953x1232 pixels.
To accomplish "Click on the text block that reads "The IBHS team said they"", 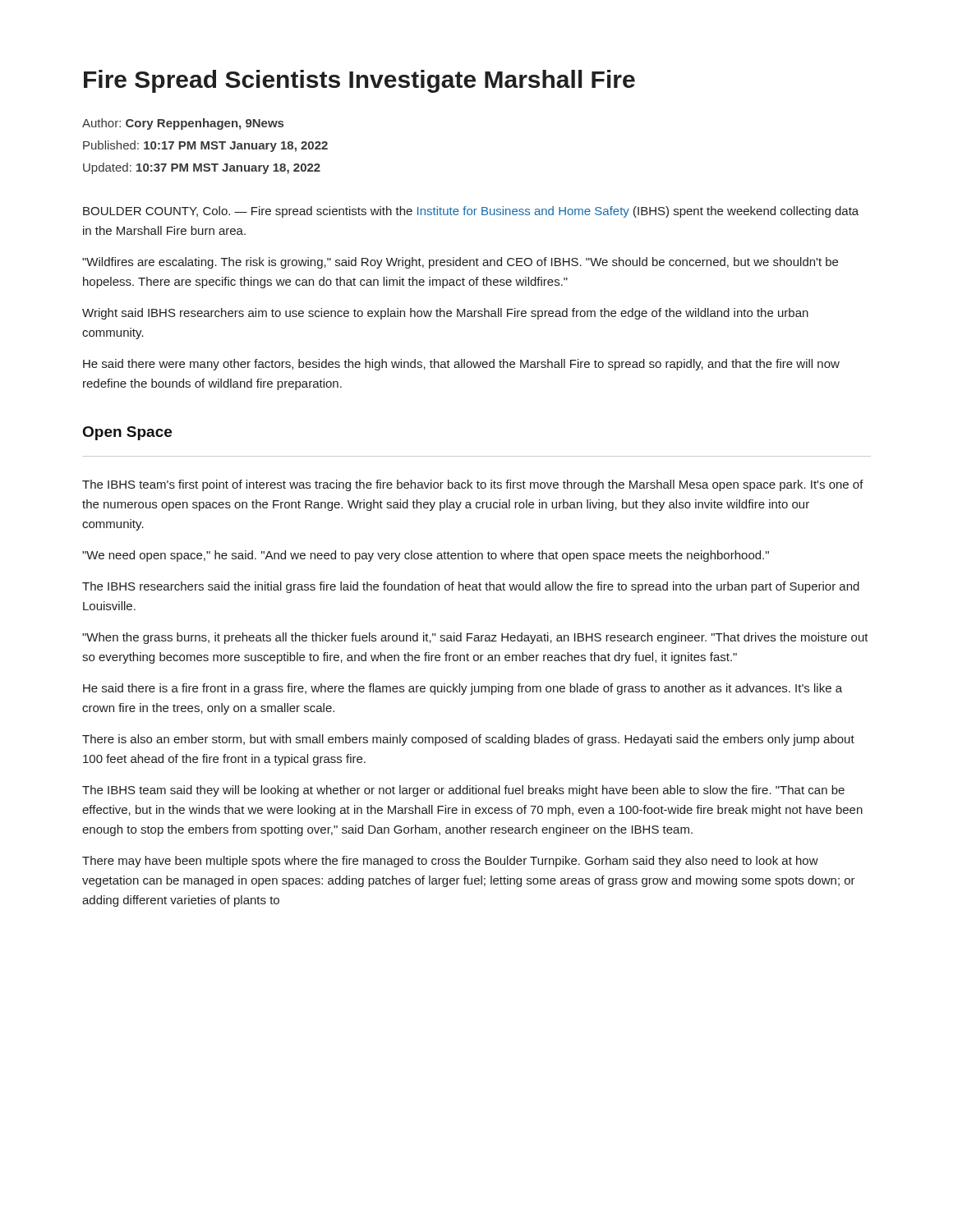I will 472,809.
